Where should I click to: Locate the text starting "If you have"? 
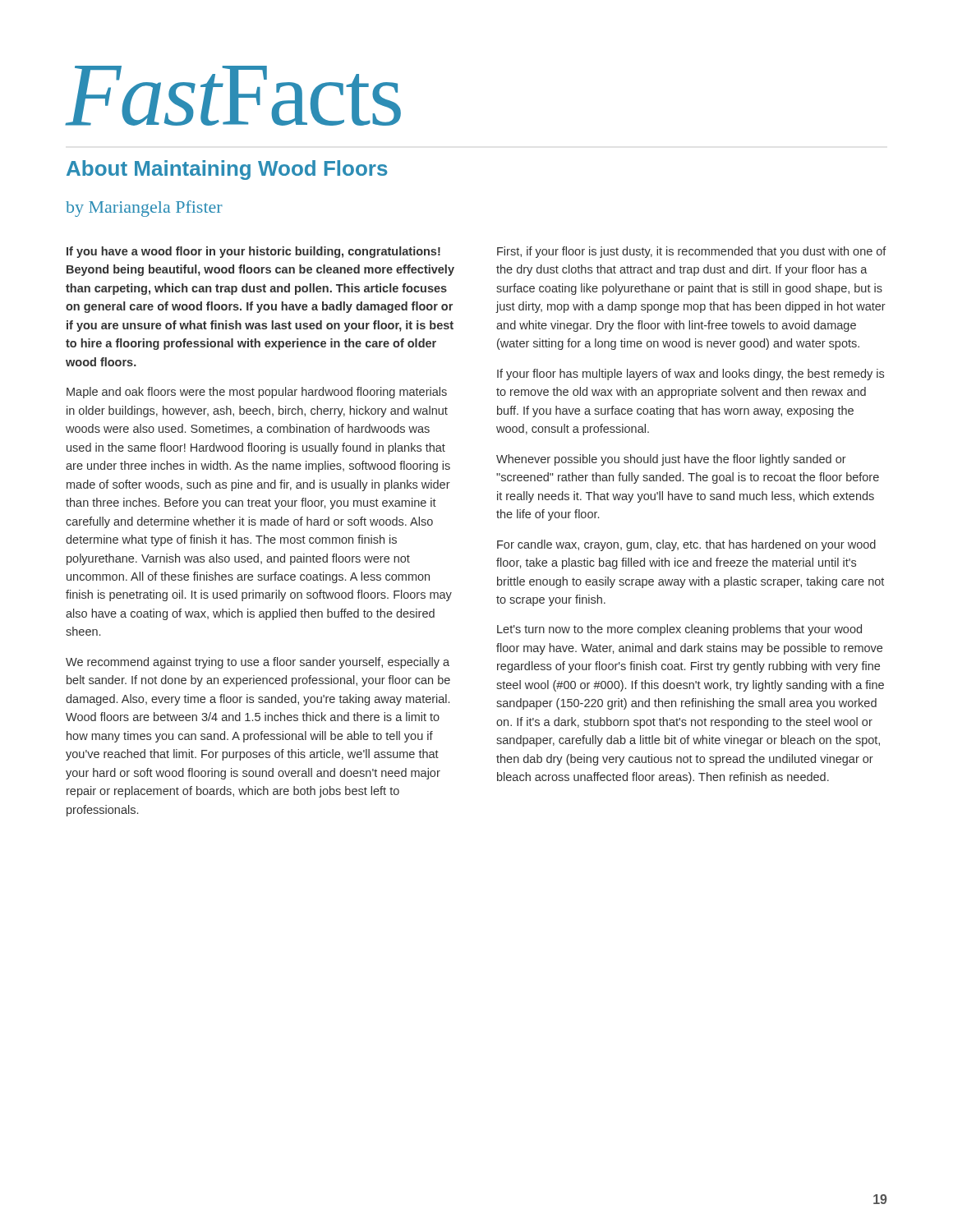click(x=261, y=531)
